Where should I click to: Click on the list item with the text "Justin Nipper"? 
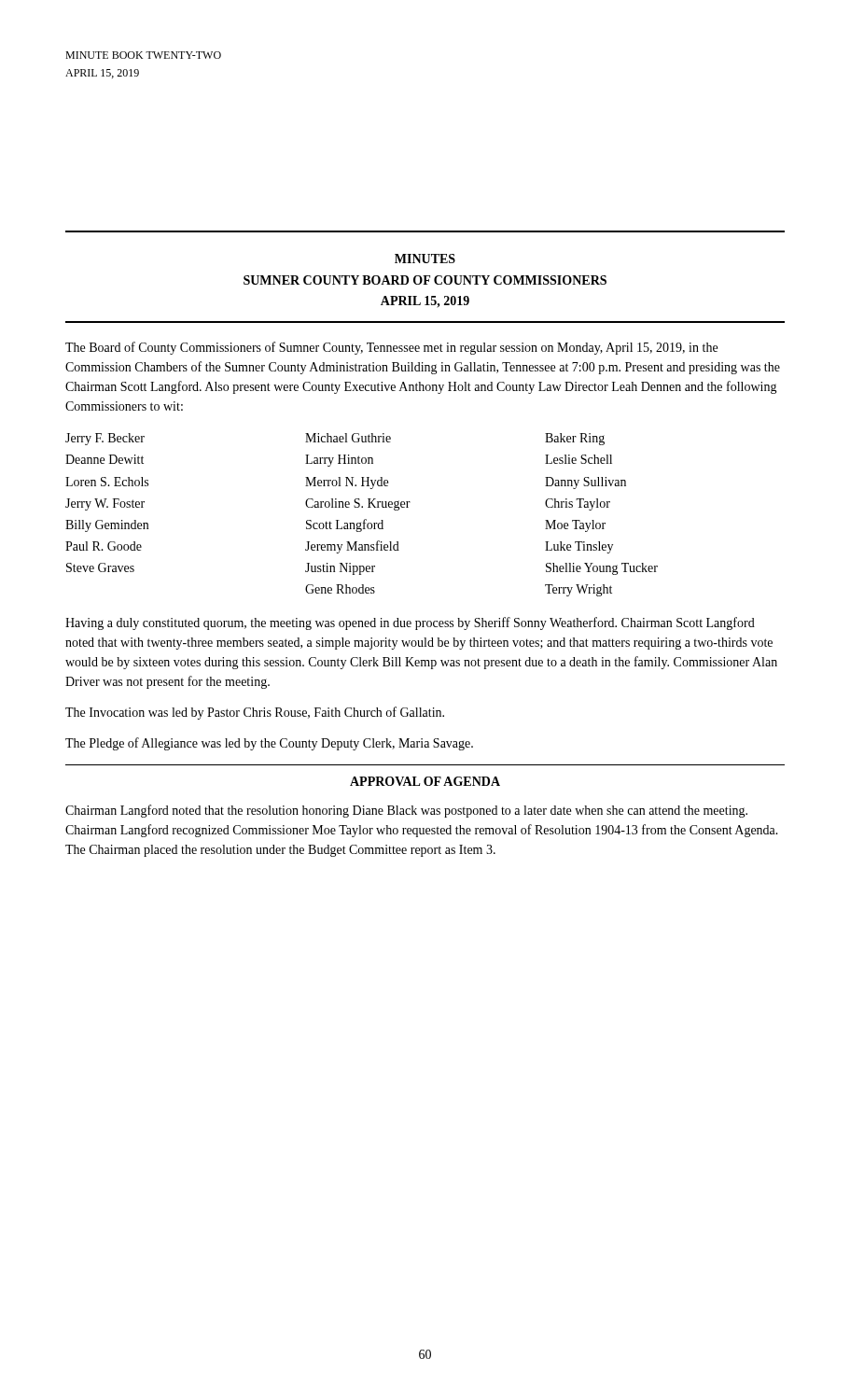point(340,568)
